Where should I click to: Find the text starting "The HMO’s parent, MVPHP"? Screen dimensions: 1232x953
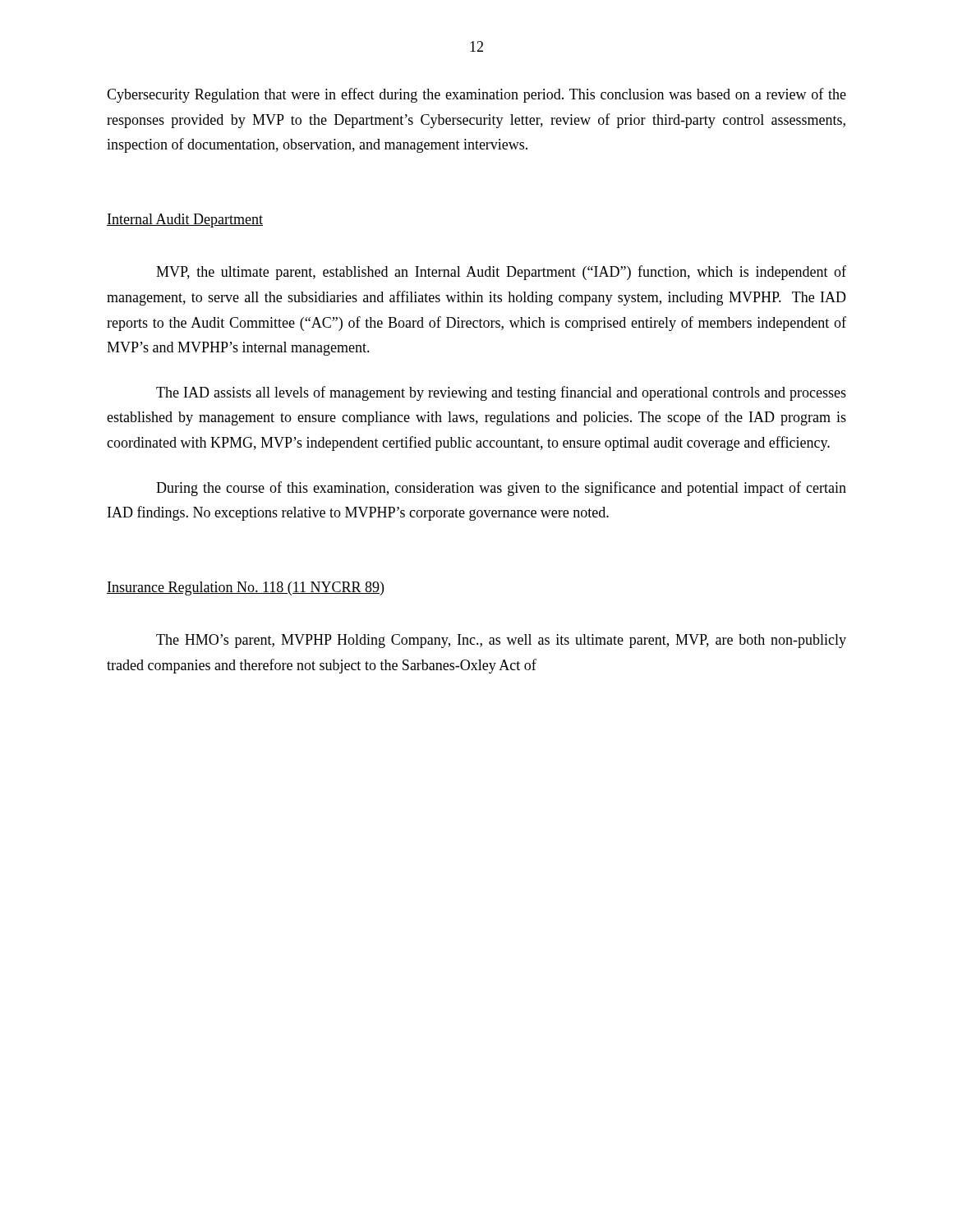click(x=476, y=653)
